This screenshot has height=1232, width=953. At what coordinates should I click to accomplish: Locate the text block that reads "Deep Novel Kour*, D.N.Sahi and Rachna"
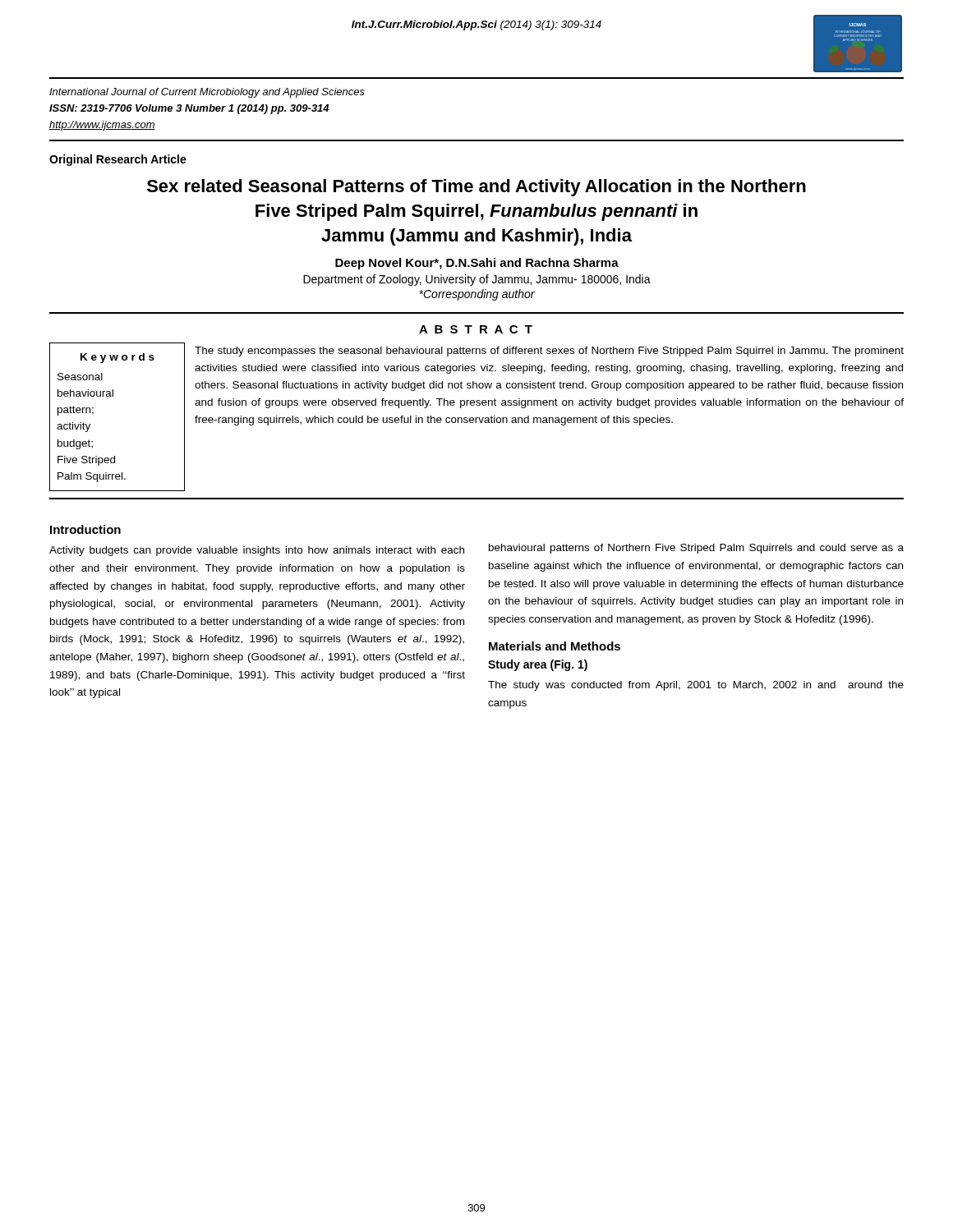[476, 263]
